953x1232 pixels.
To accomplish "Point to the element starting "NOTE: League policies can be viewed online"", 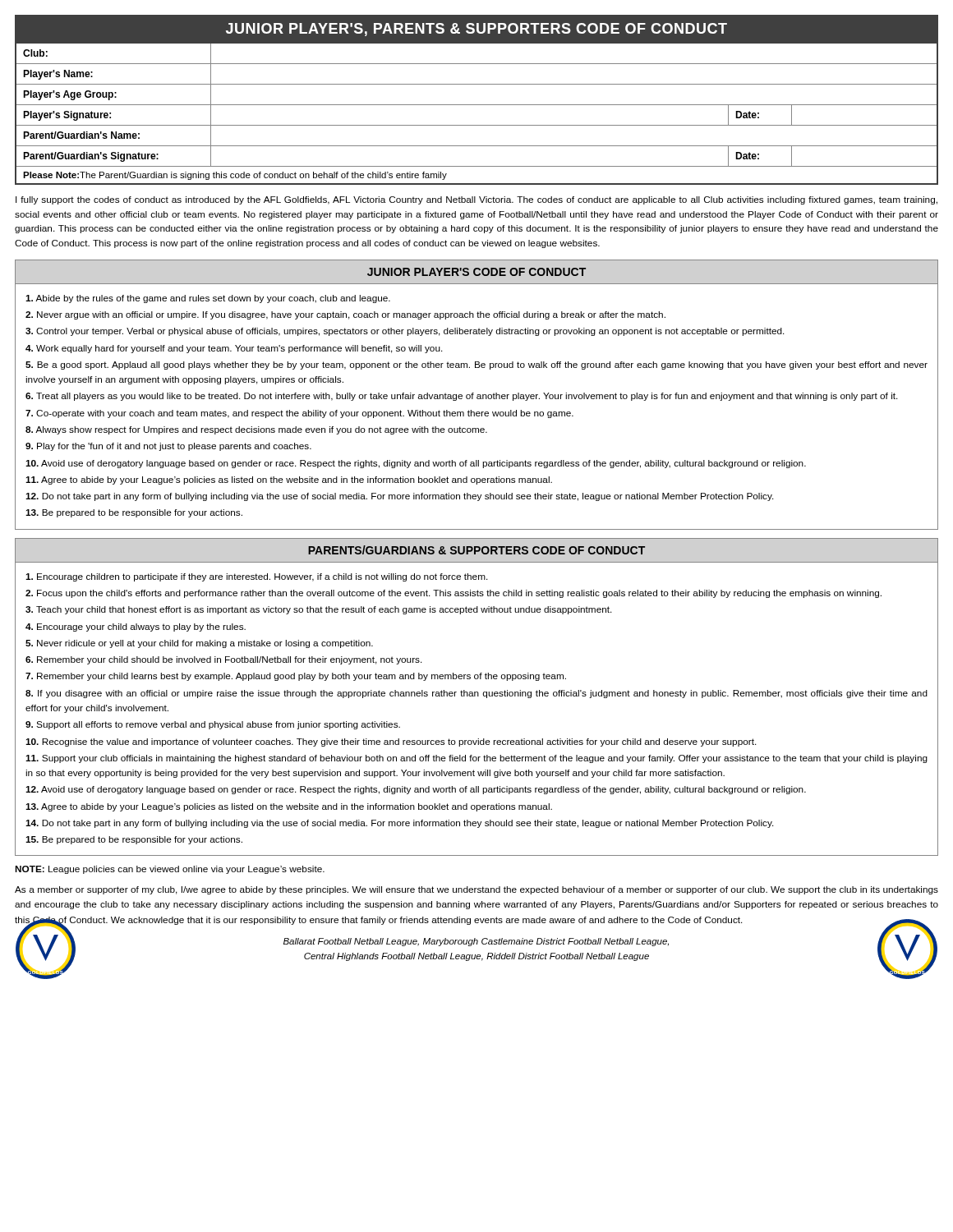I will click(x=170, y=869).
